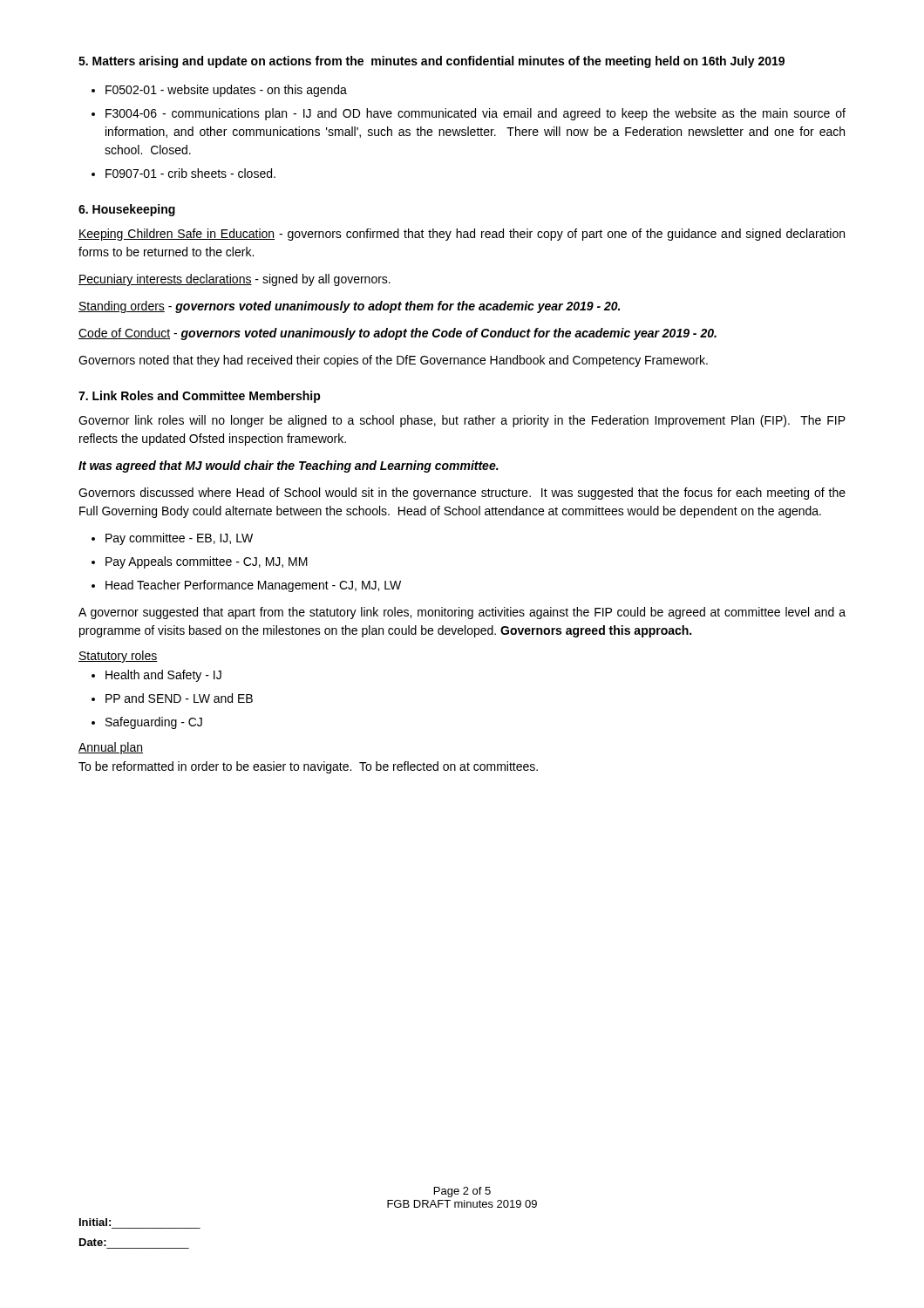Find the section header that says "5. Matters arising"

click(432, 61)
